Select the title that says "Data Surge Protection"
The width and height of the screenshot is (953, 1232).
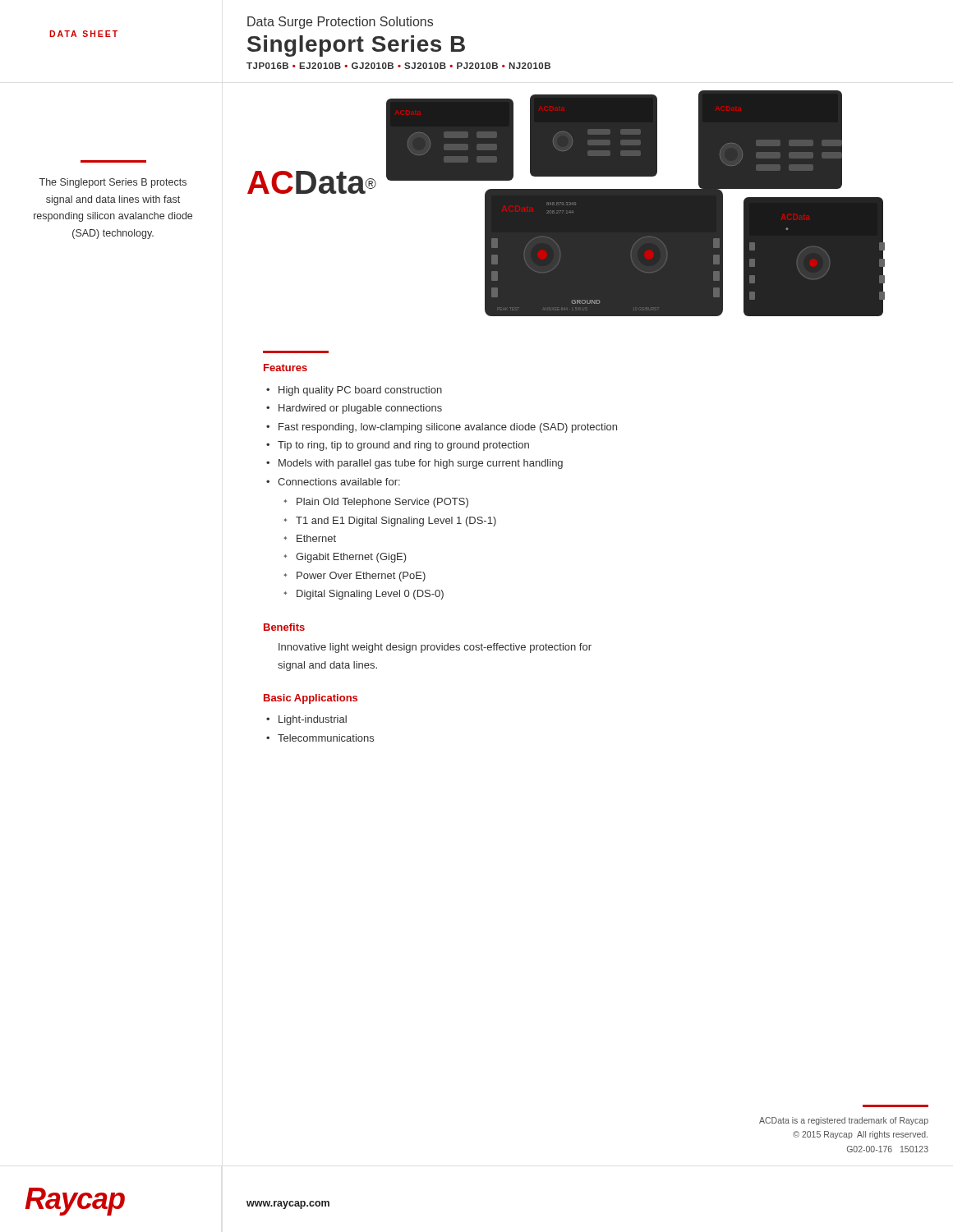[340, 23]
